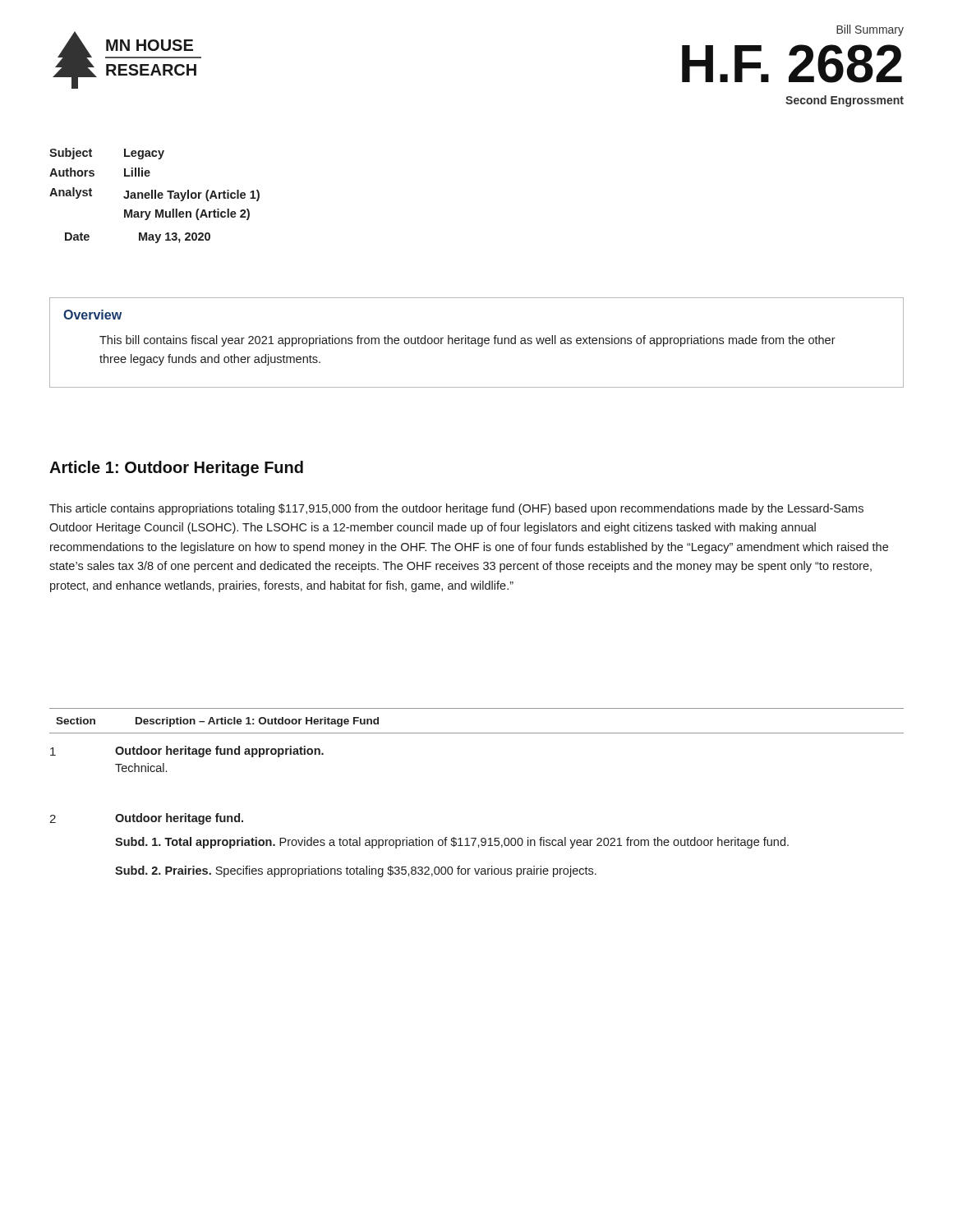Point to the element starting "2 Outdoor heritage fund. Subd. 1. Total"
The height and width of the screenshot is (1232, 953).
click(476, 846)
